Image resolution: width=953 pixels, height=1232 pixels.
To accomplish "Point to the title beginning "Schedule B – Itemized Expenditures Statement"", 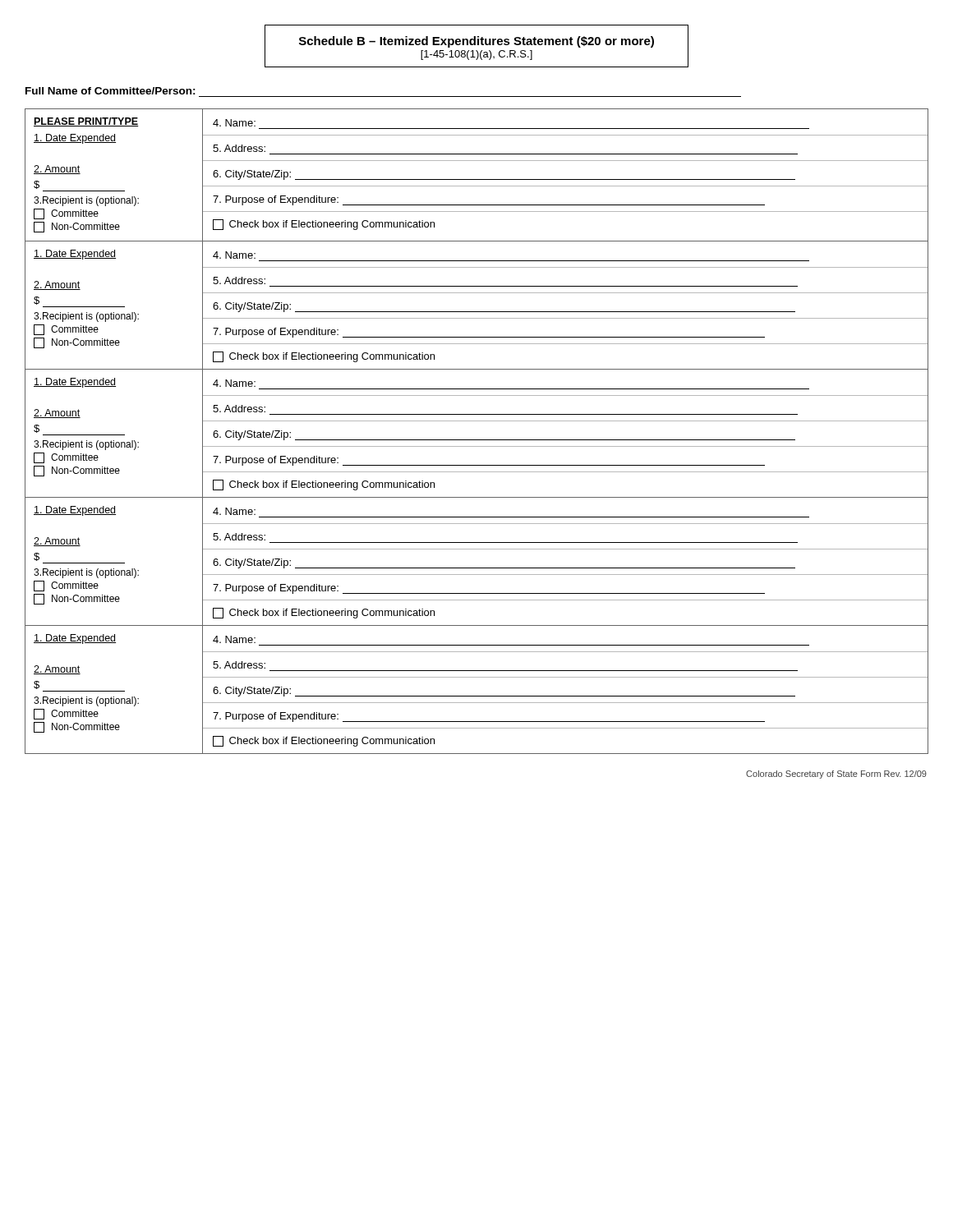I will pyautogui.click(x=476, y=46).
